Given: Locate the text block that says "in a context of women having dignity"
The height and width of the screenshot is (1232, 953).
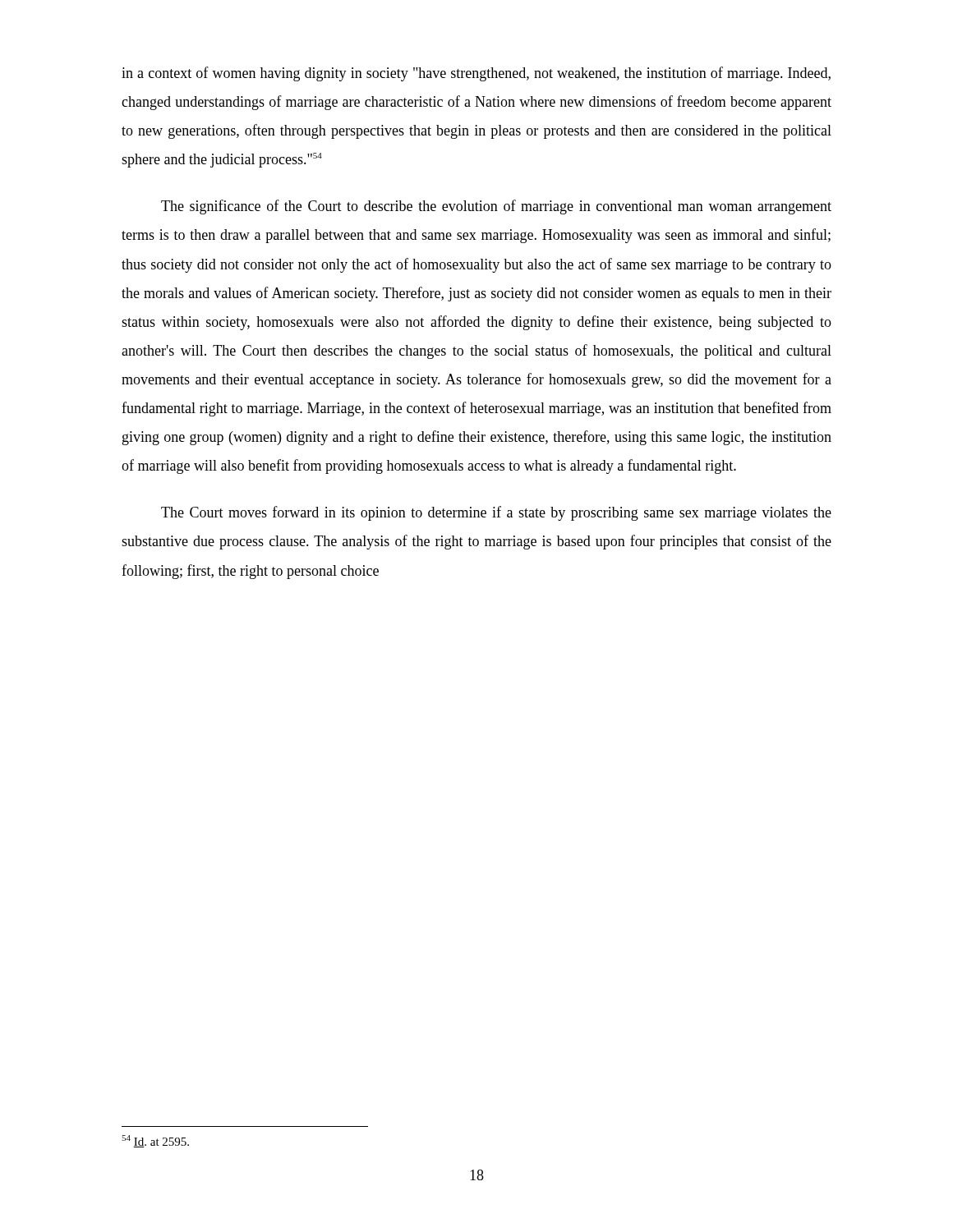Looking at the screenshot, I should [476, 116].
